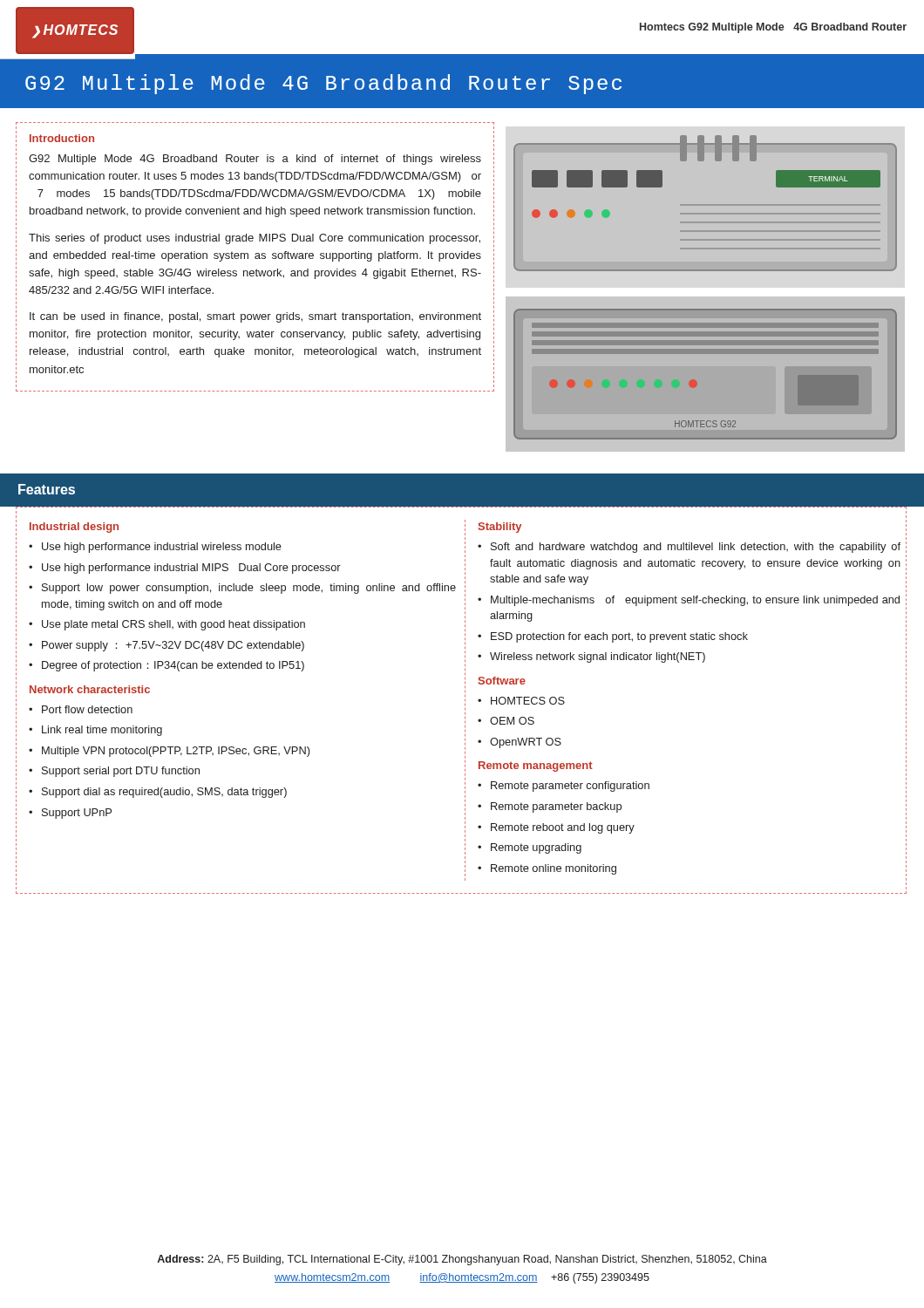The width and height of the screenshot is (924, 1308).
Task: Click on the passage starting "•Wireless network signal indicator light(NET)"
Action: click(x=592, y=657)
